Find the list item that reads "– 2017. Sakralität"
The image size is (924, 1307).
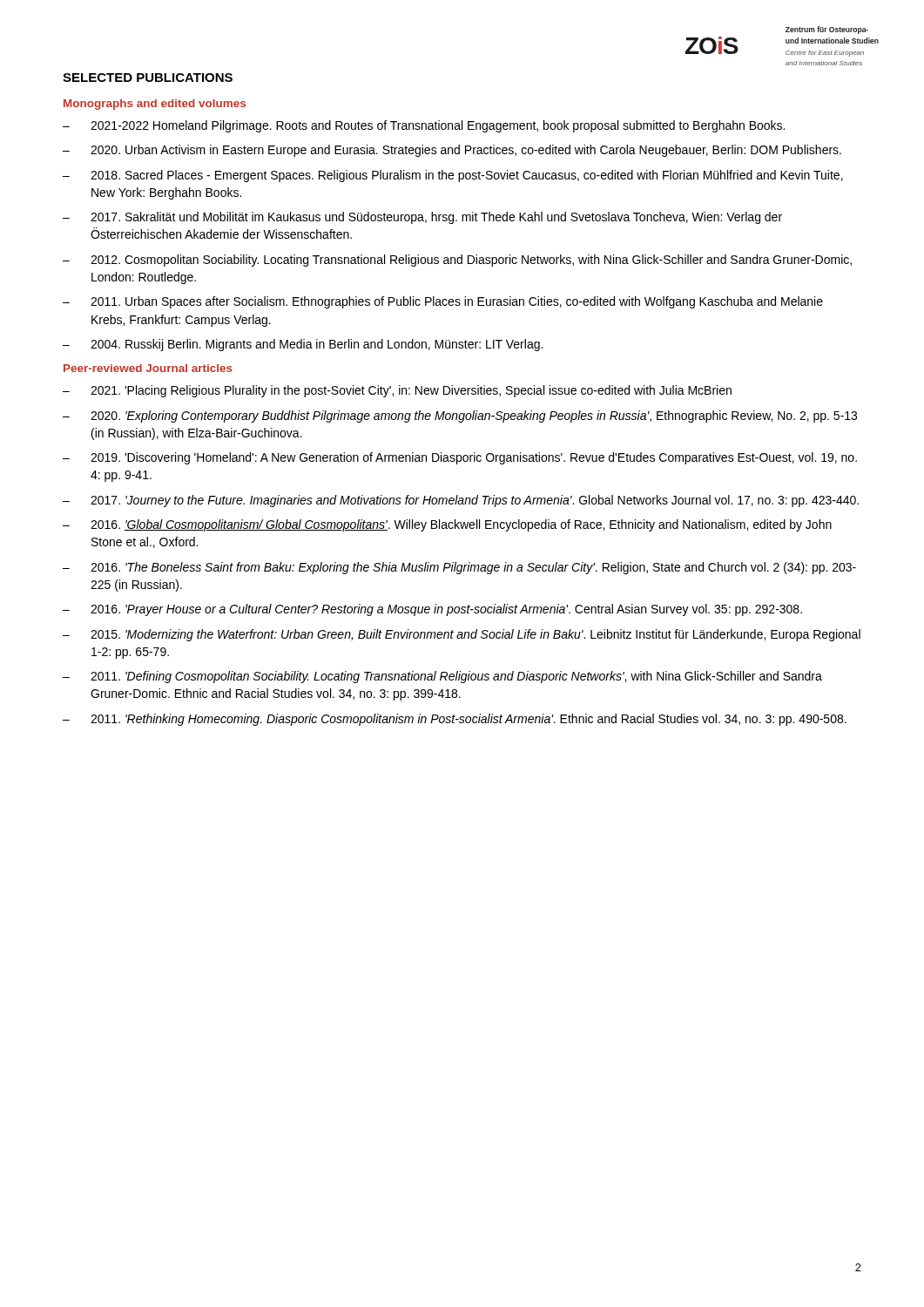(x=462, y=226)
